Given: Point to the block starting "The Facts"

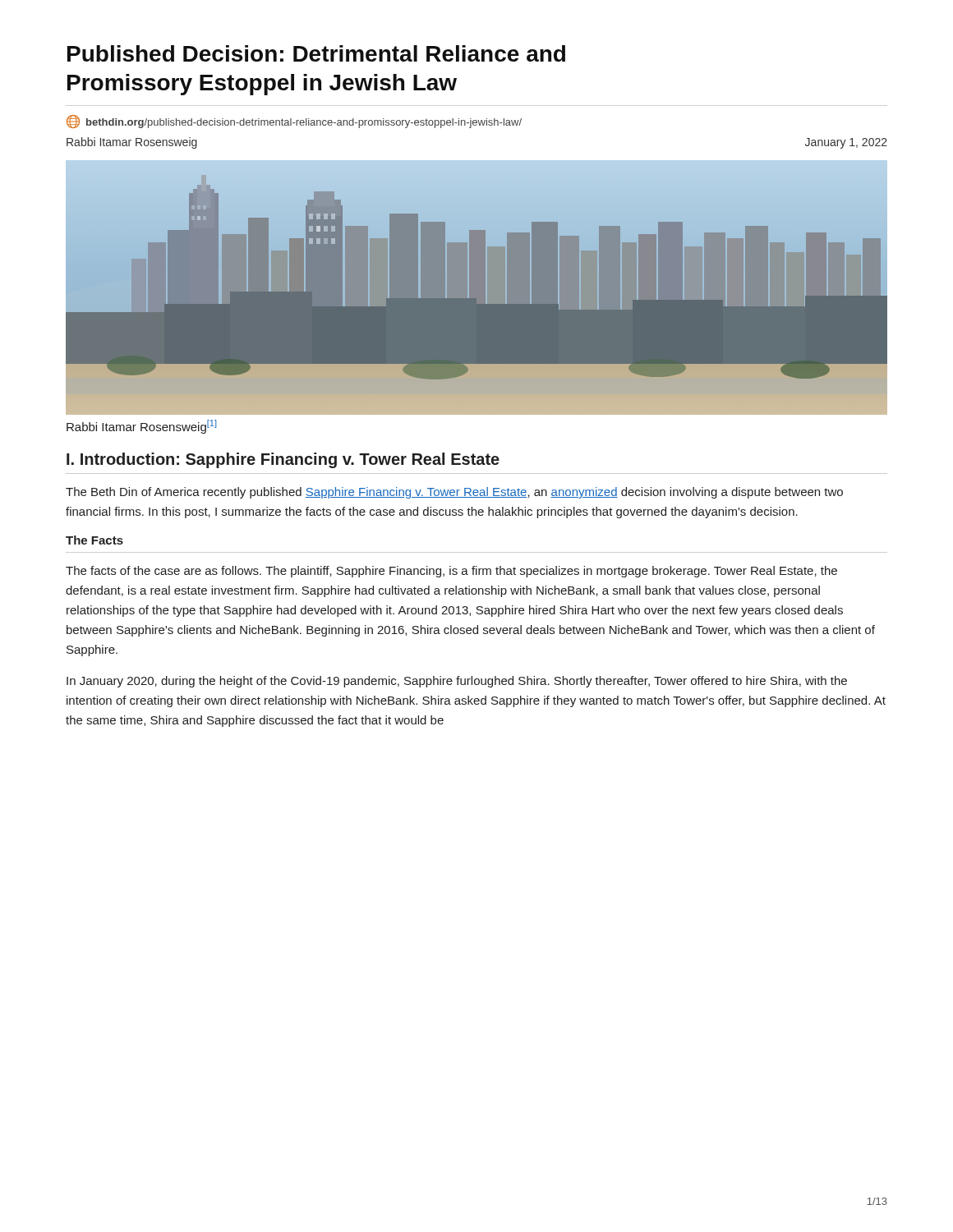Looking at the screenshot, I should [94, 540].
